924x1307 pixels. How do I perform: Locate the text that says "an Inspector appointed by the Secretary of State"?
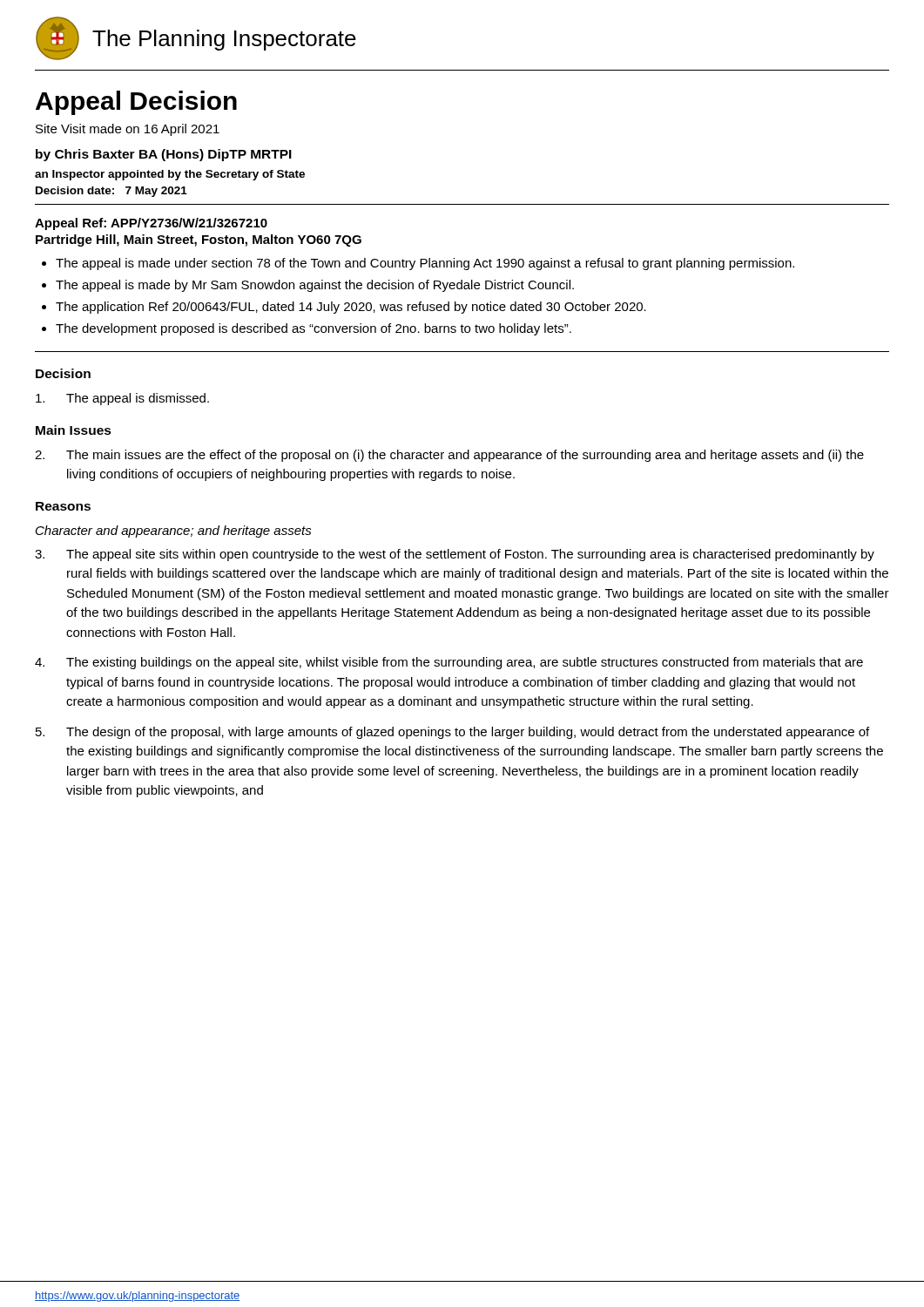coord(170,175)
